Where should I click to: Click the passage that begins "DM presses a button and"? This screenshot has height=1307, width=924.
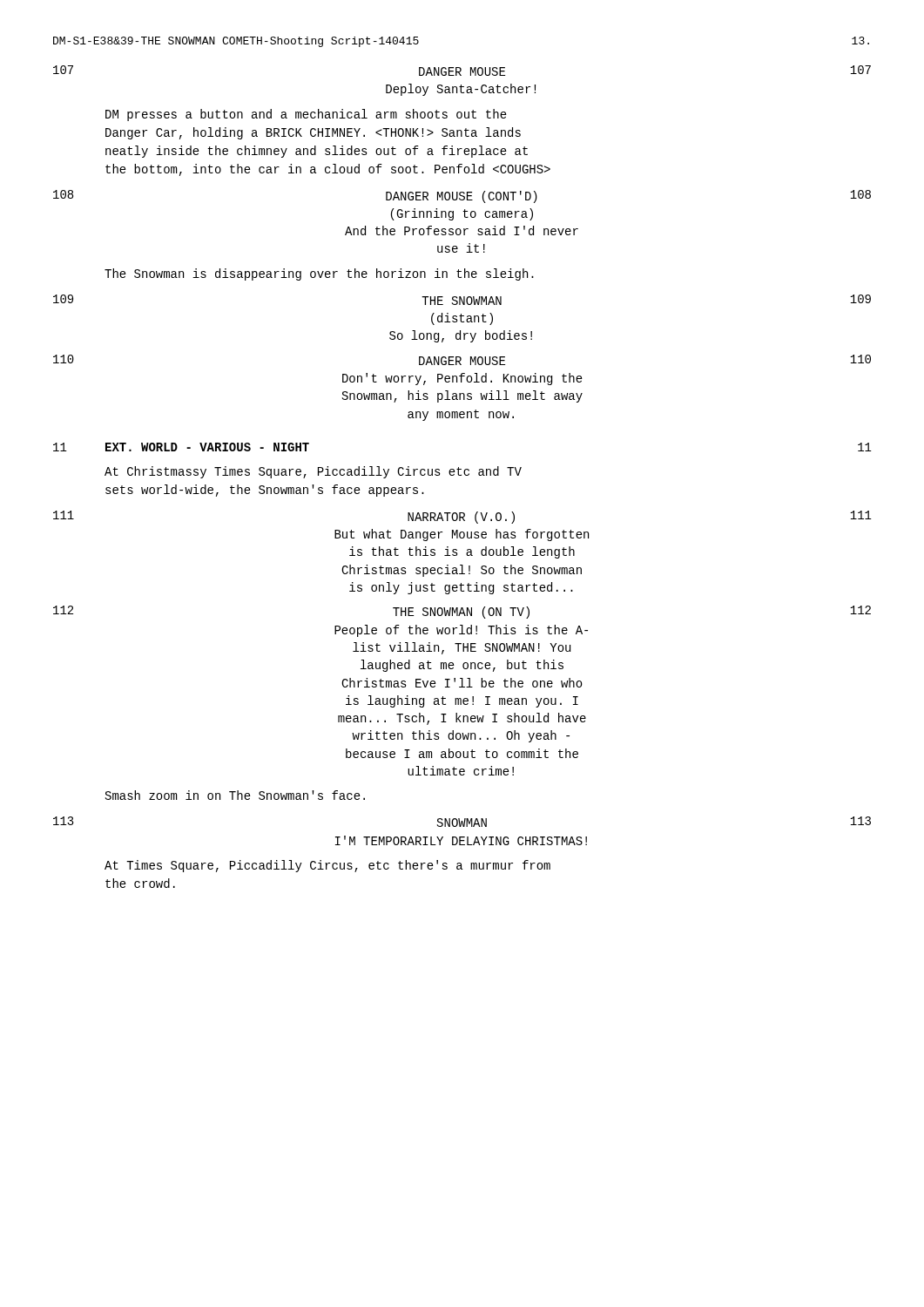click(x=328, y=142)
